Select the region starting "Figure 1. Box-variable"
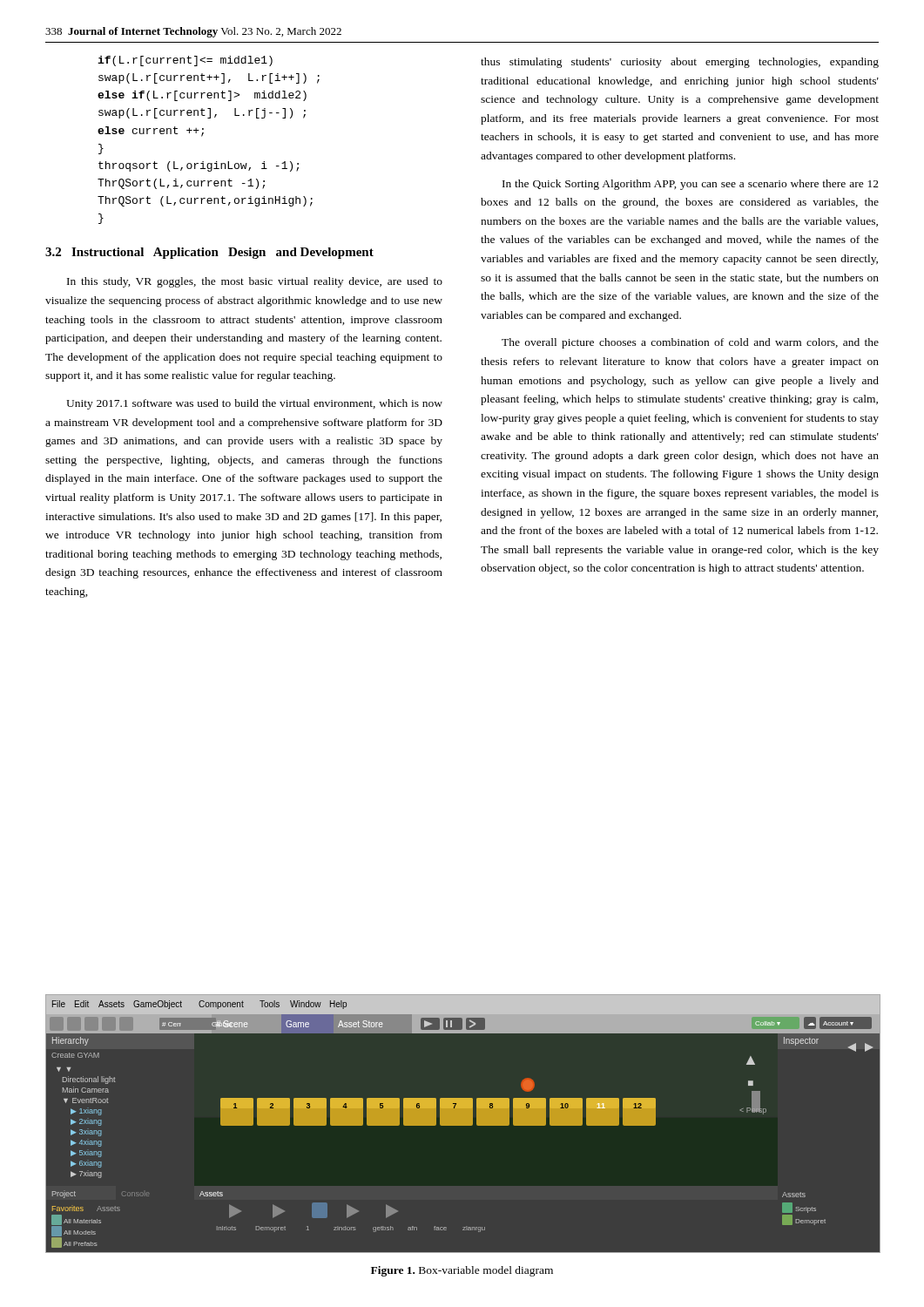The width and height of the screenshot is (924, 1307). pos(462,1270)
